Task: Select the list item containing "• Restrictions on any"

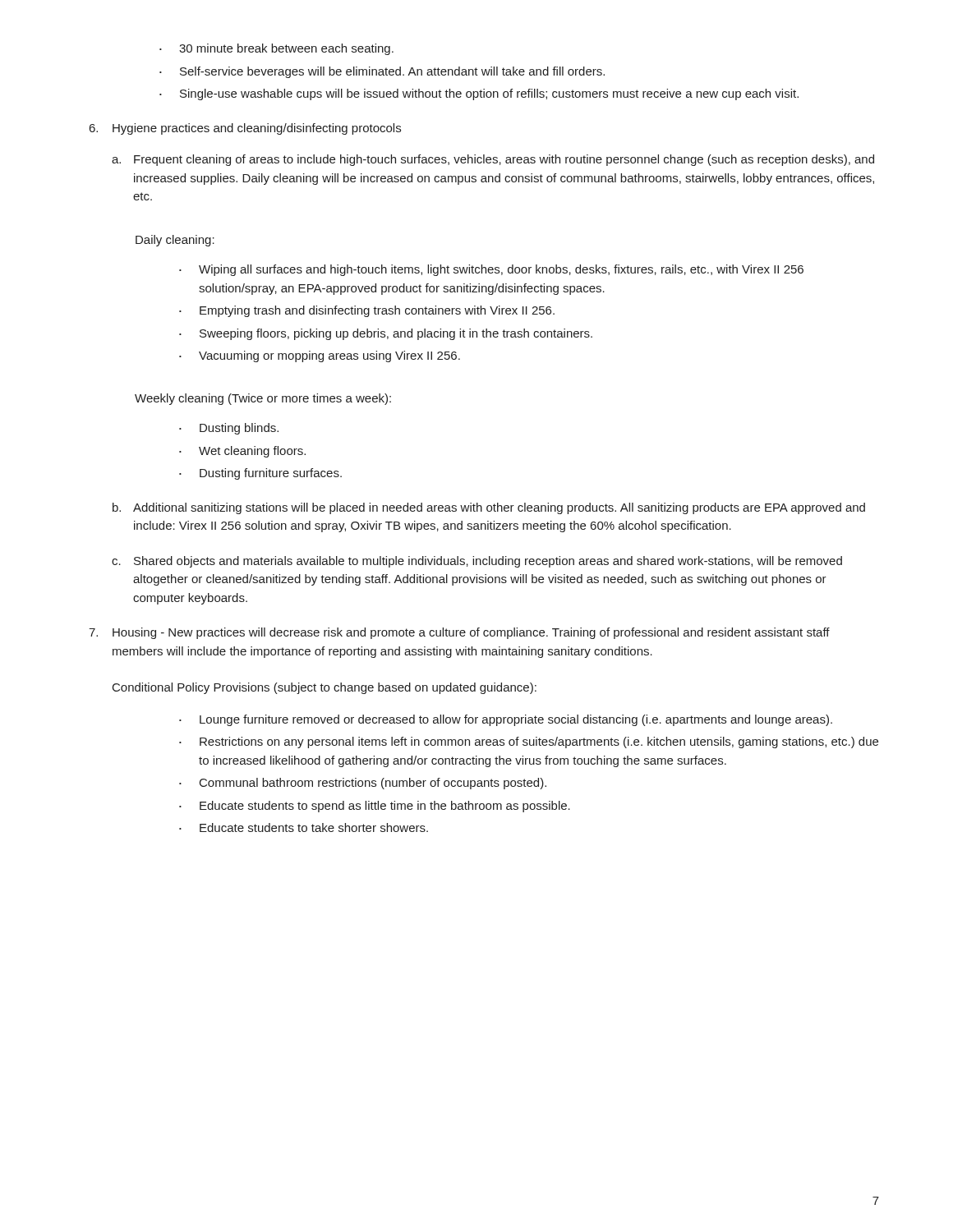Action: tap(529, 751)
